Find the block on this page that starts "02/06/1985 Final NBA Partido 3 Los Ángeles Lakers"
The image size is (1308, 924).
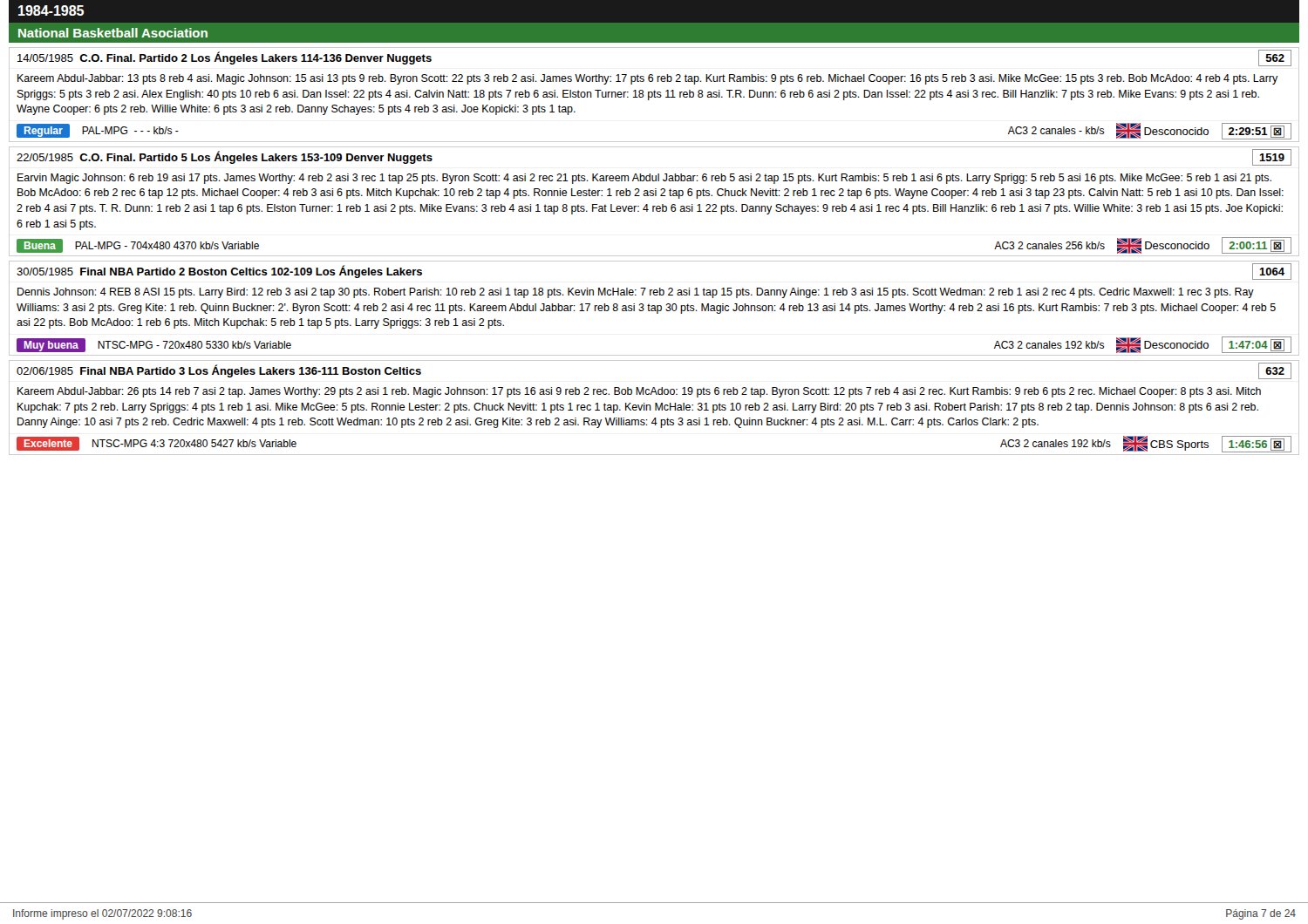[x=654, y=408]
